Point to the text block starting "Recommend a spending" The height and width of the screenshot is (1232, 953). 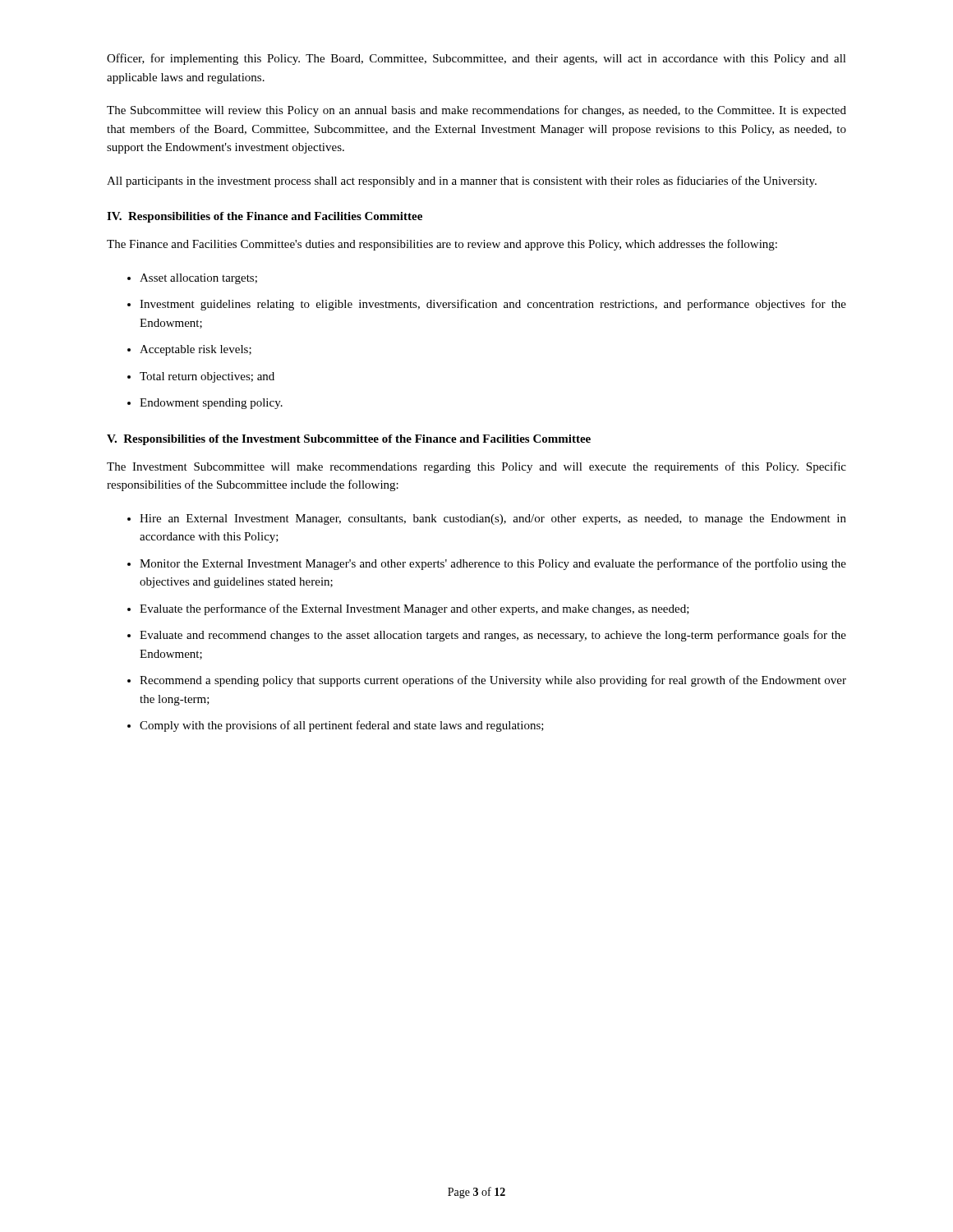point(493,689)
